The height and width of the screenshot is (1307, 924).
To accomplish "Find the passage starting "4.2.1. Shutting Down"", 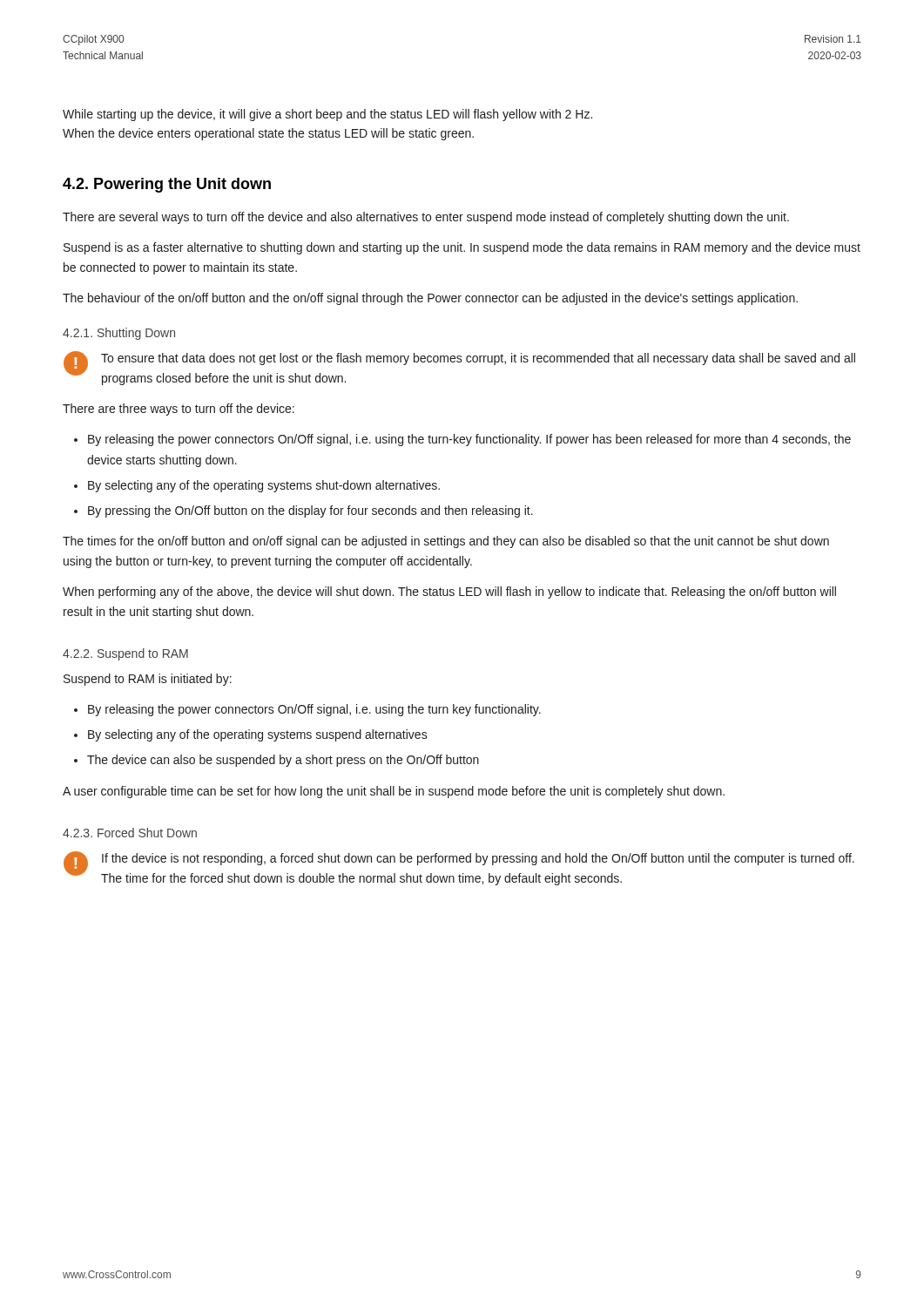I will [119, 333].
